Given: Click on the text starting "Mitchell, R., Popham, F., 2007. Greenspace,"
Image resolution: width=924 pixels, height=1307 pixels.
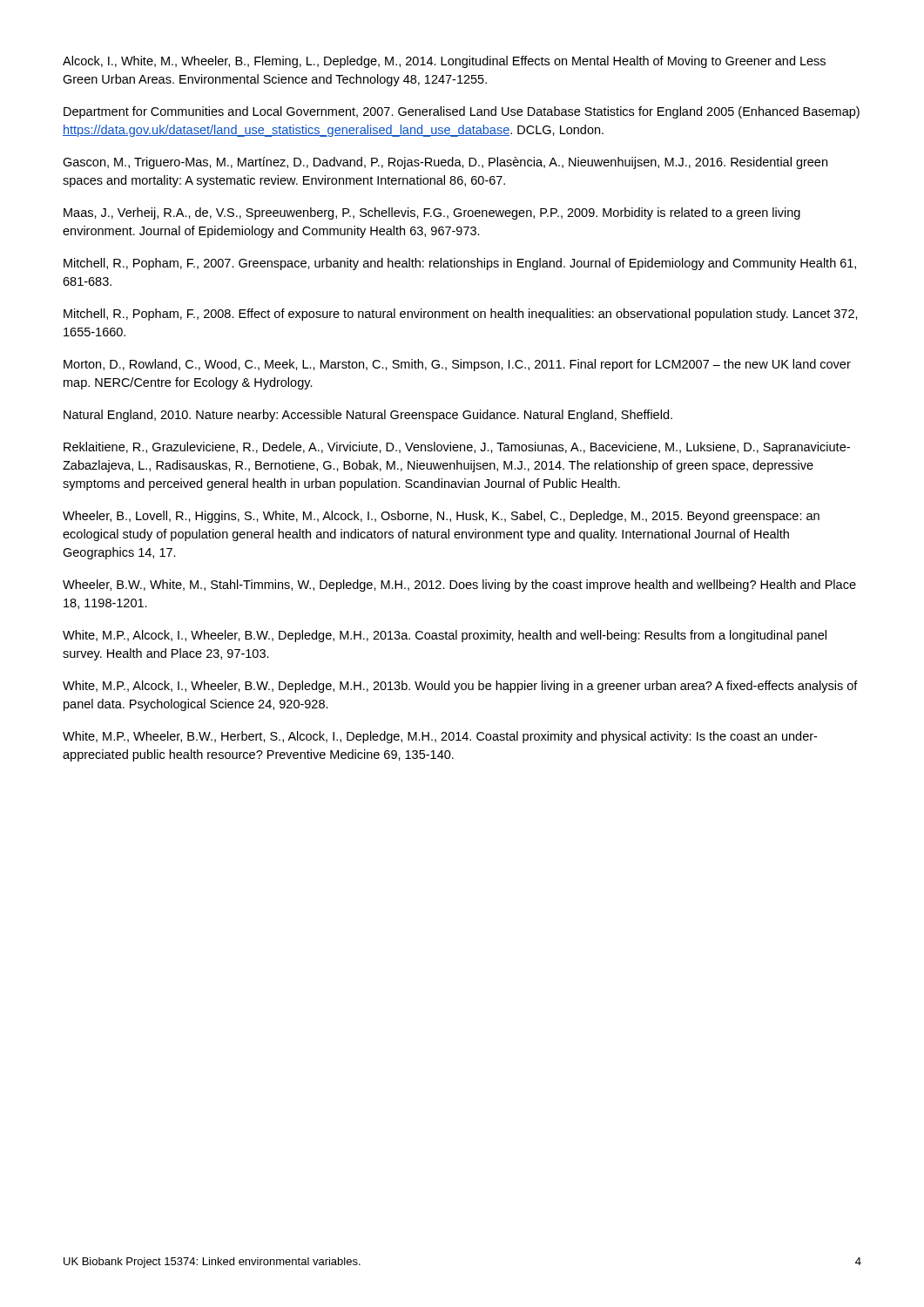Looking at the screenshot, I should (x=460, y=272).
